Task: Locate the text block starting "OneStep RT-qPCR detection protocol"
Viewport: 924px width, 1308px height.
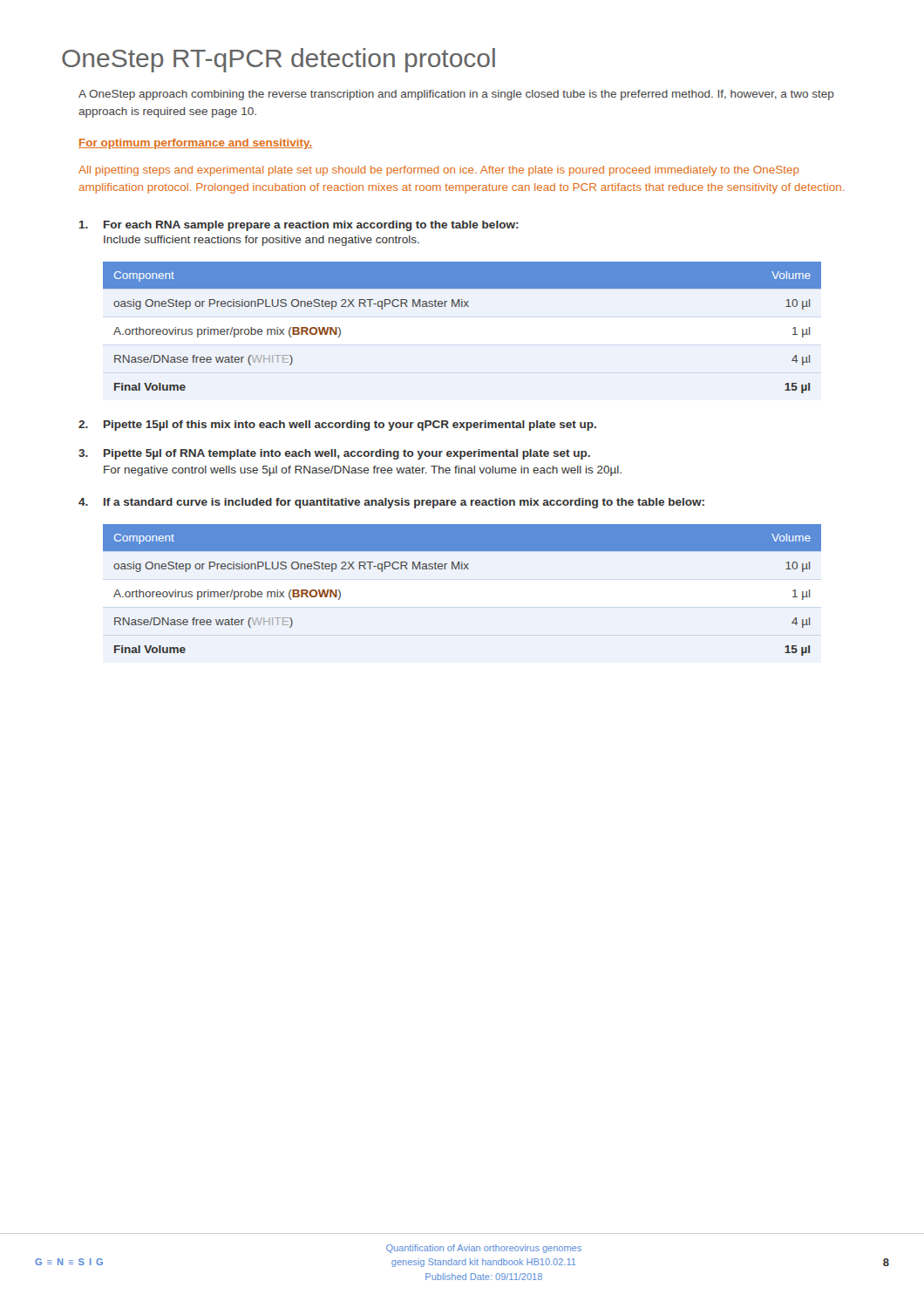Action: (x=462, y=58)
